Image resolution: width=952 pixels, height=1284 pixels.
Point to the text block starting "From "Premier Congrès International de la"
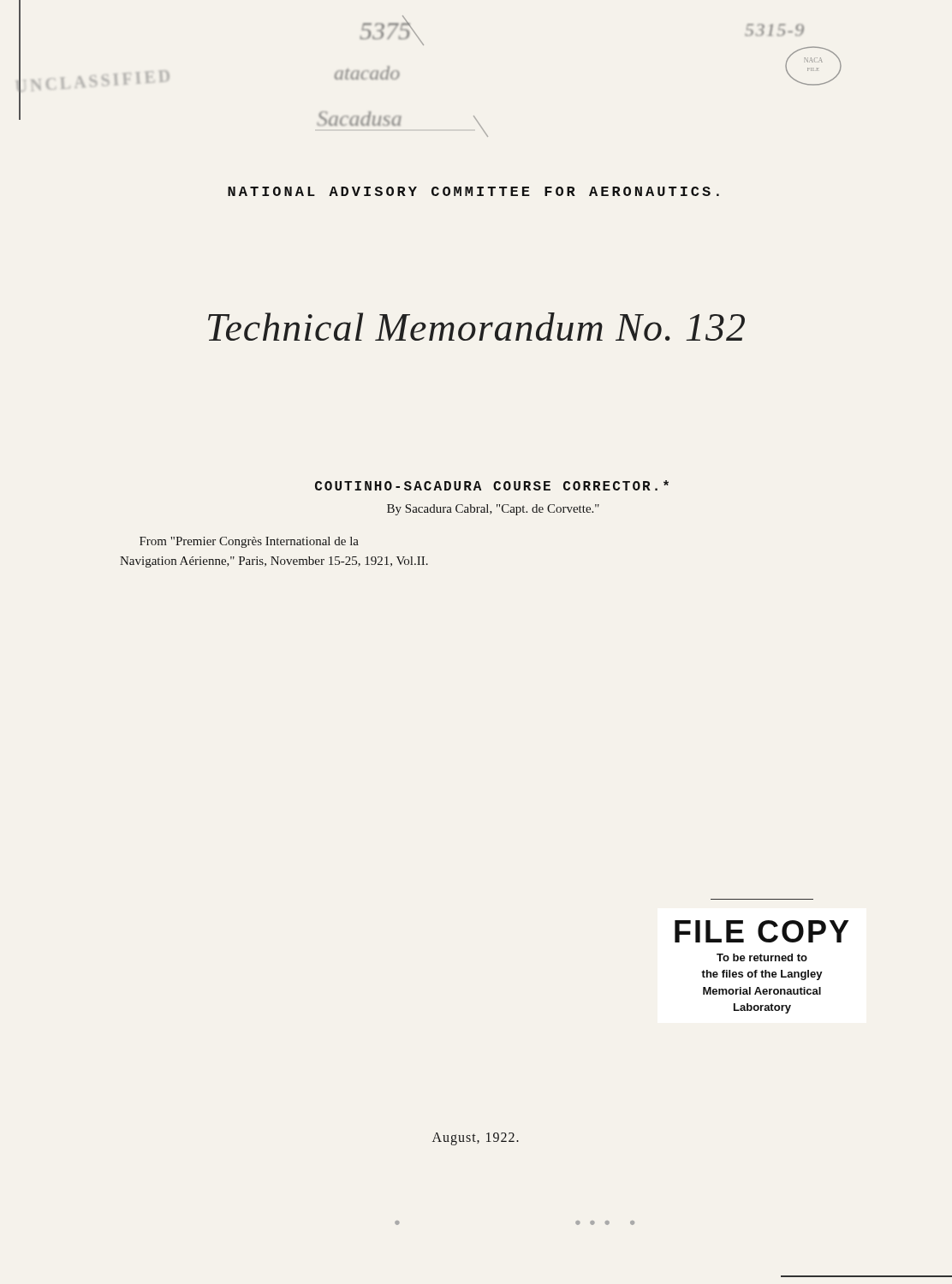coord(274,551)
